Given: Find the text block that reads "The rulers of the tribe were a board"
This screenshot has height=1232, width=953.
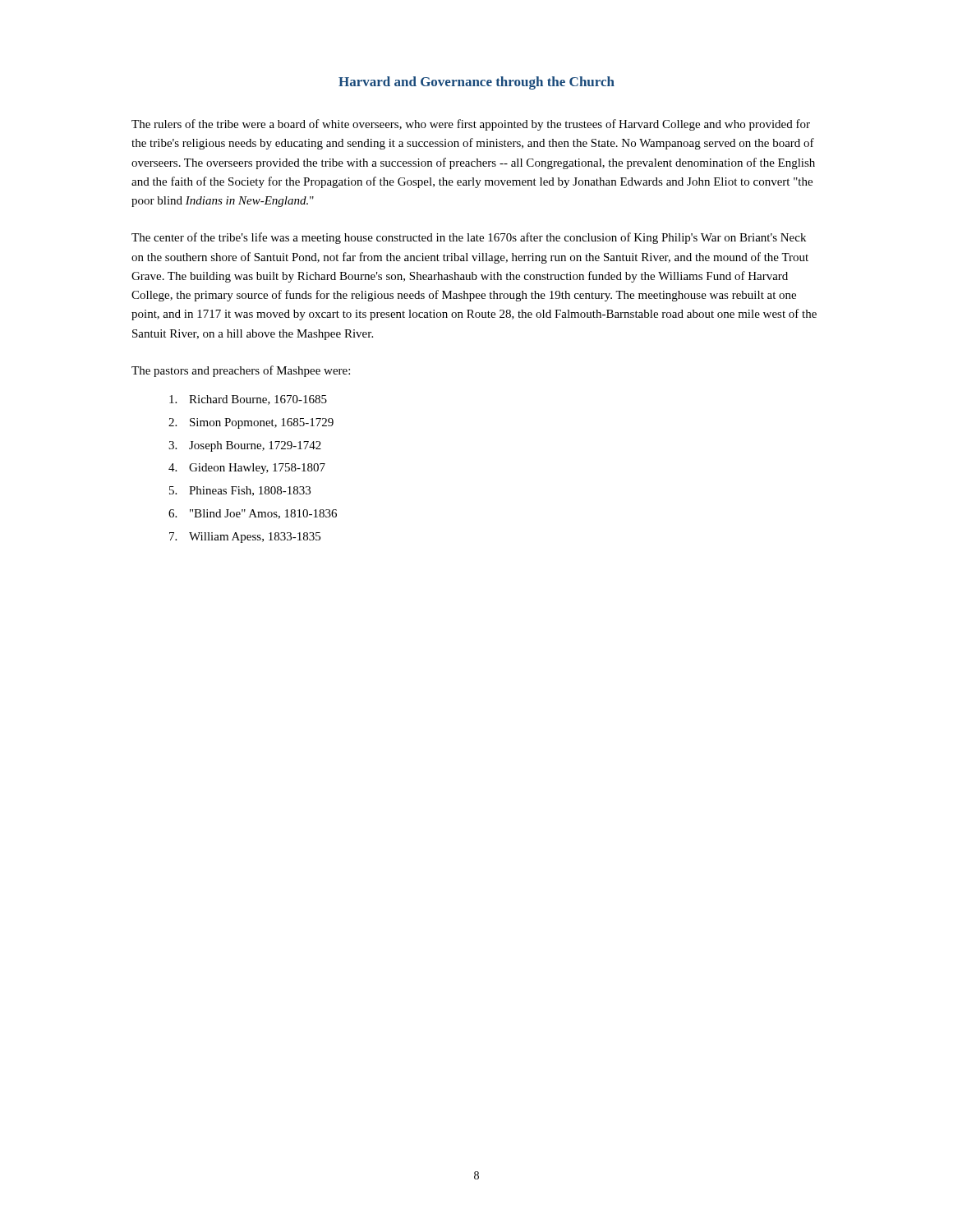Looking at the screenshot, I should click(x=473, y=162).
